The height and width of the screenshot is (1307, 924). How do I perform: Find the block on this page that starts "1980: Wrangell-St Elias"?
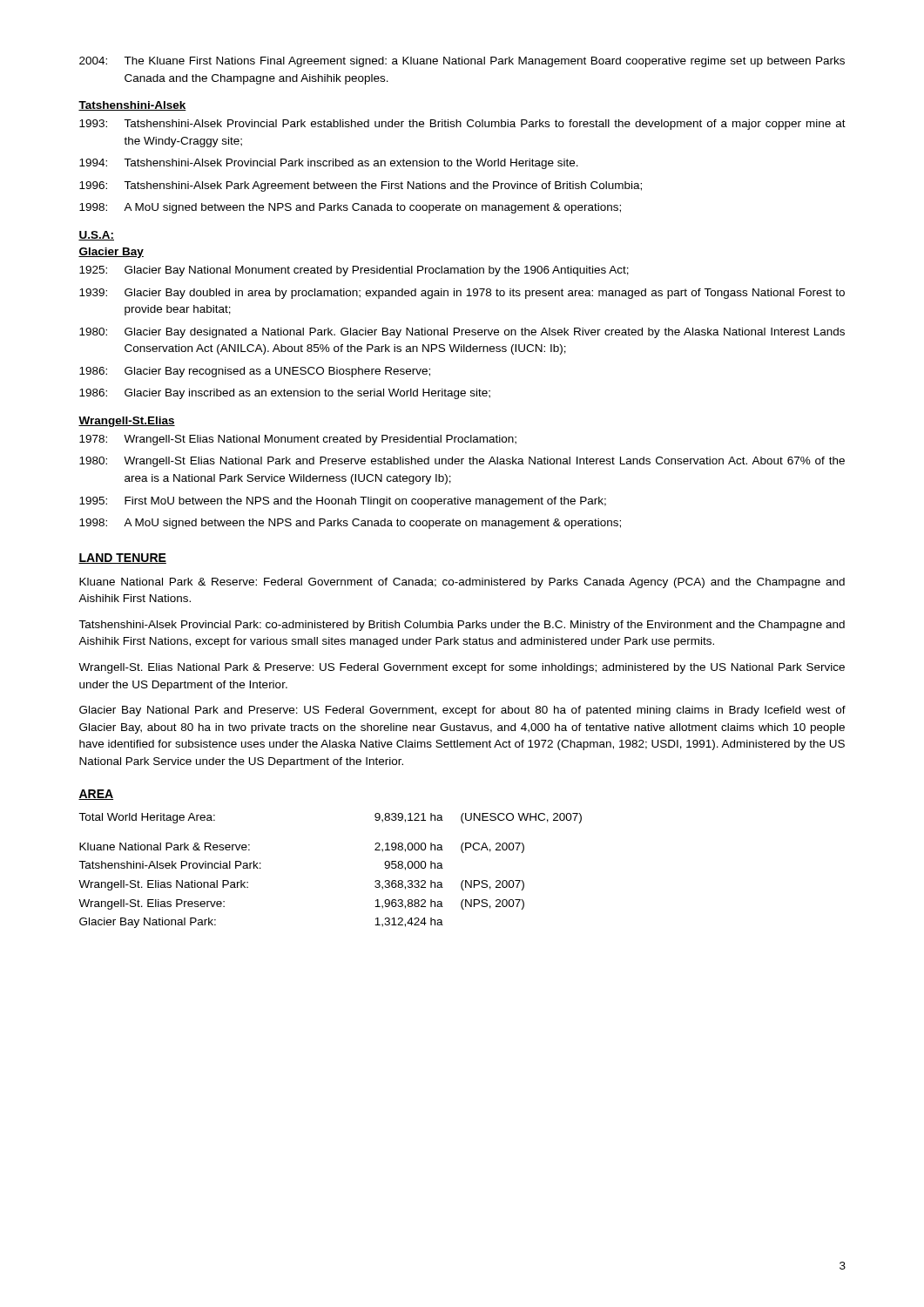pyautogui.click(x=462, y=470)
